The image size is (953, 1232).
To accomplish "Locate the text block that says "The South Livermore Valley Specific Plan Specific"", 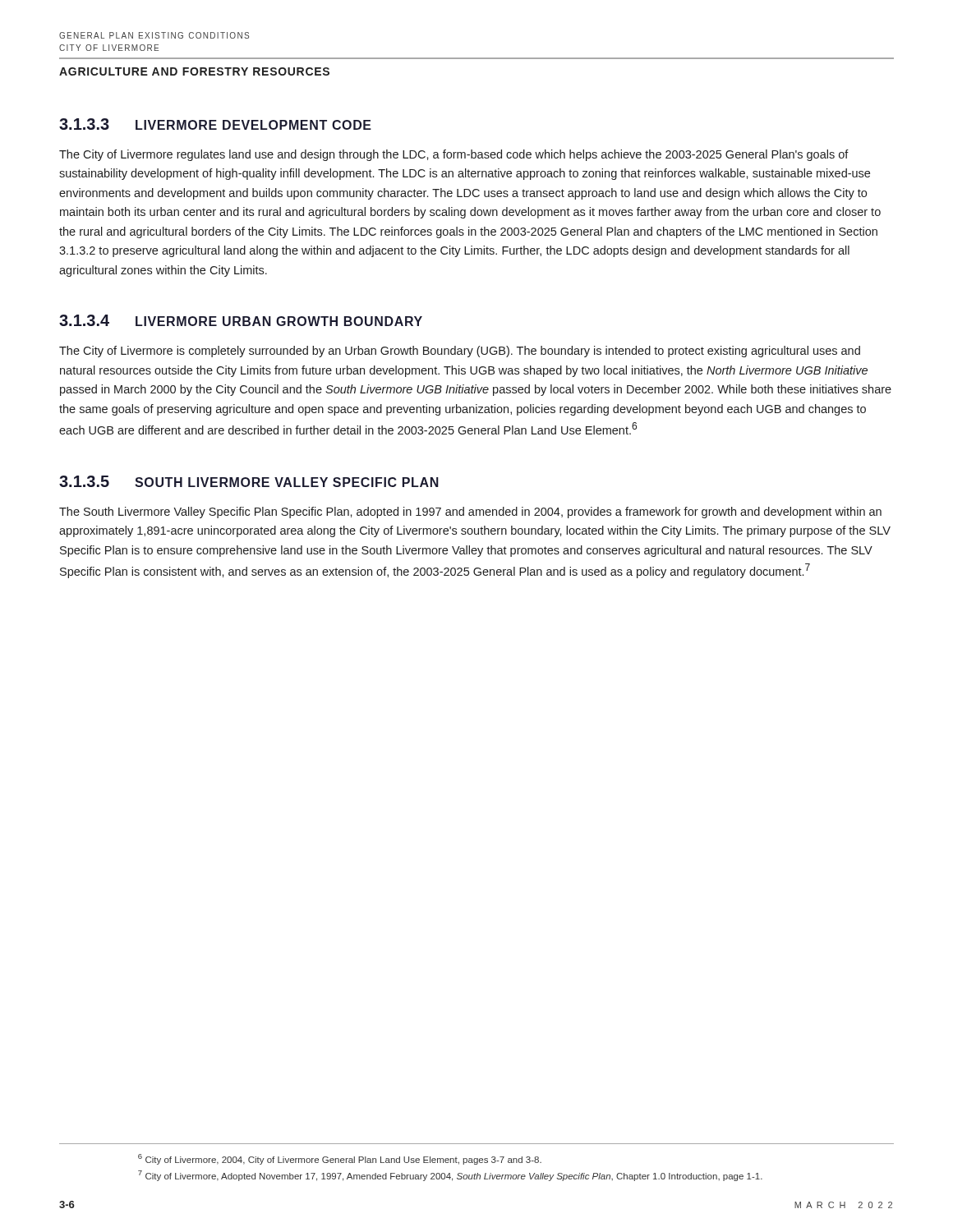I will [475, 542].
